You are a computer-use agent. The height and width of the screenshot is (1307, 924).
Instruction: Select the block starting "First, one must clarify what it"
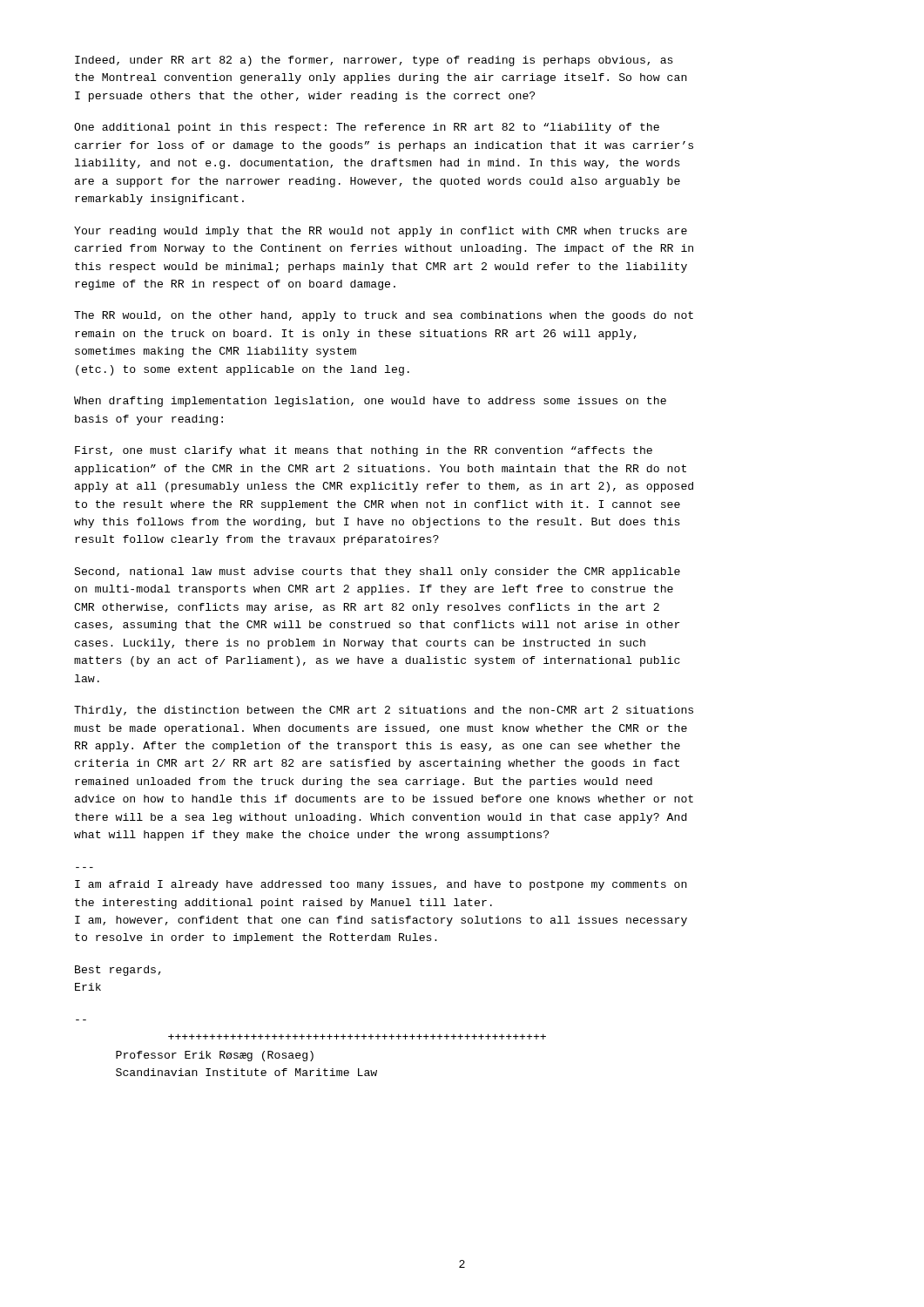click(384, 496)
